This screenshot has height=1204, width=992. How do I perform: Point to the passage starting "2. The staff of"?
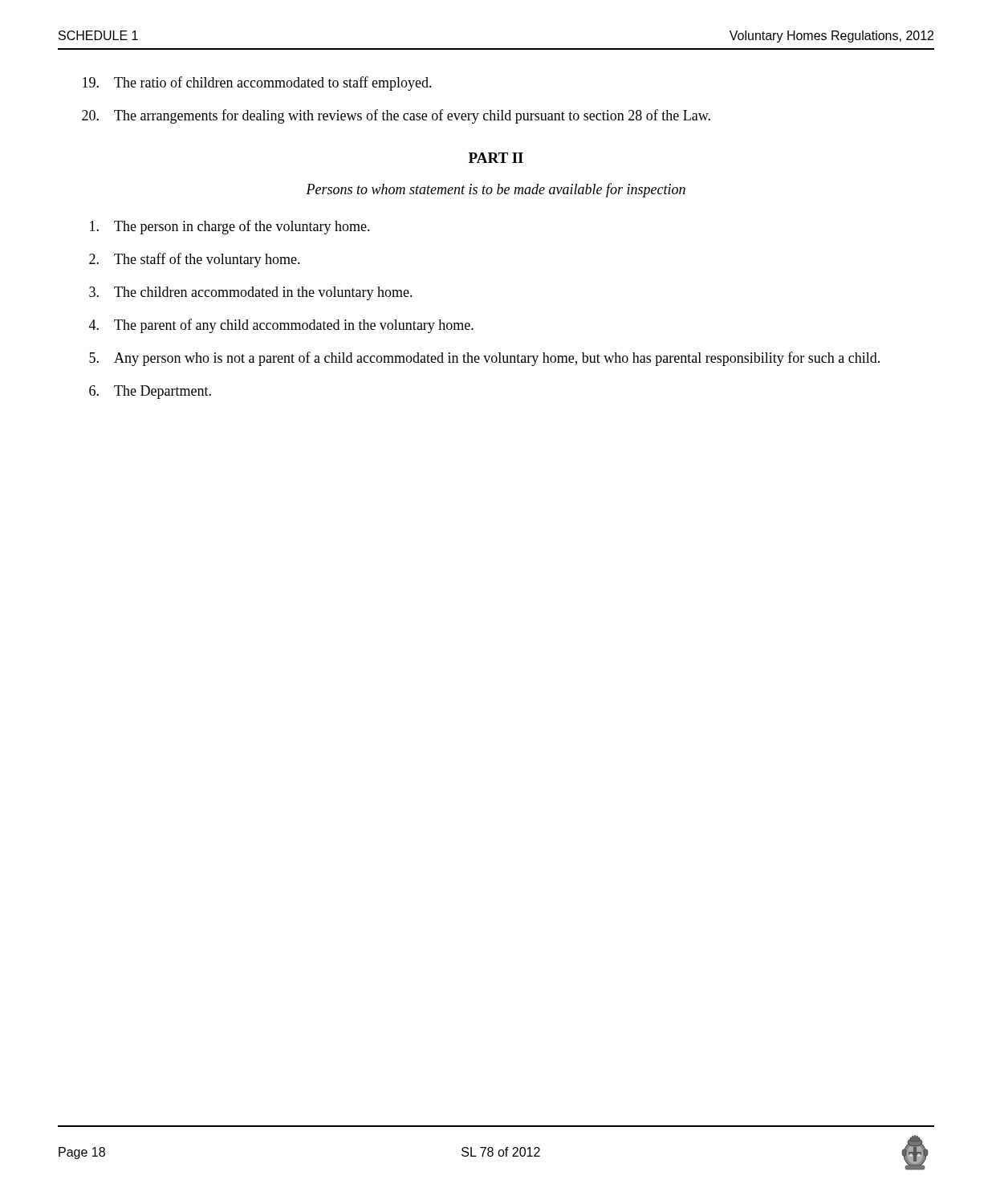[x=195, y=260]
